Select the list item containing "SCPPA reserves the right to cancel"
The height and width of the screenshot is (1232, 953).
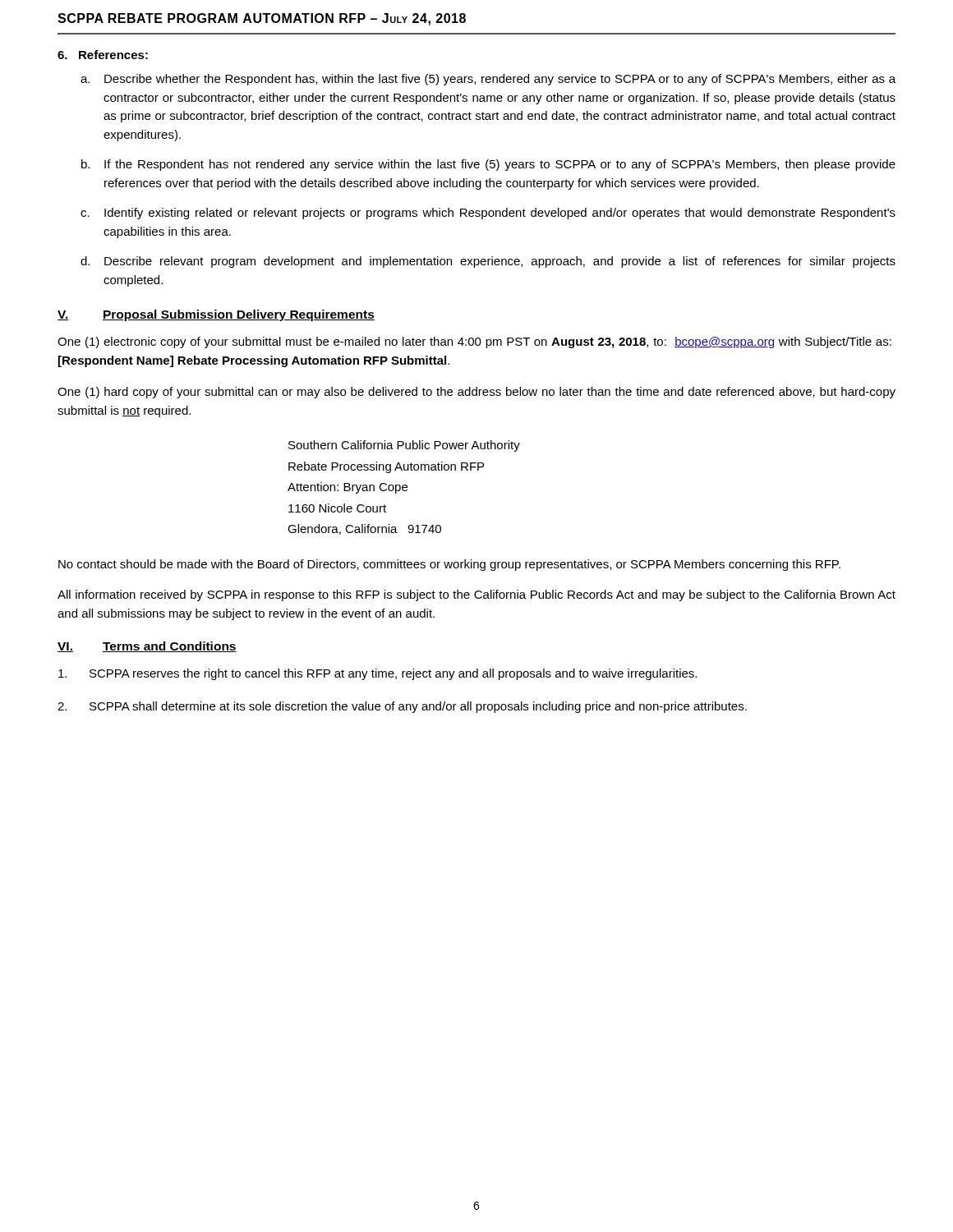tap(476, 673)
